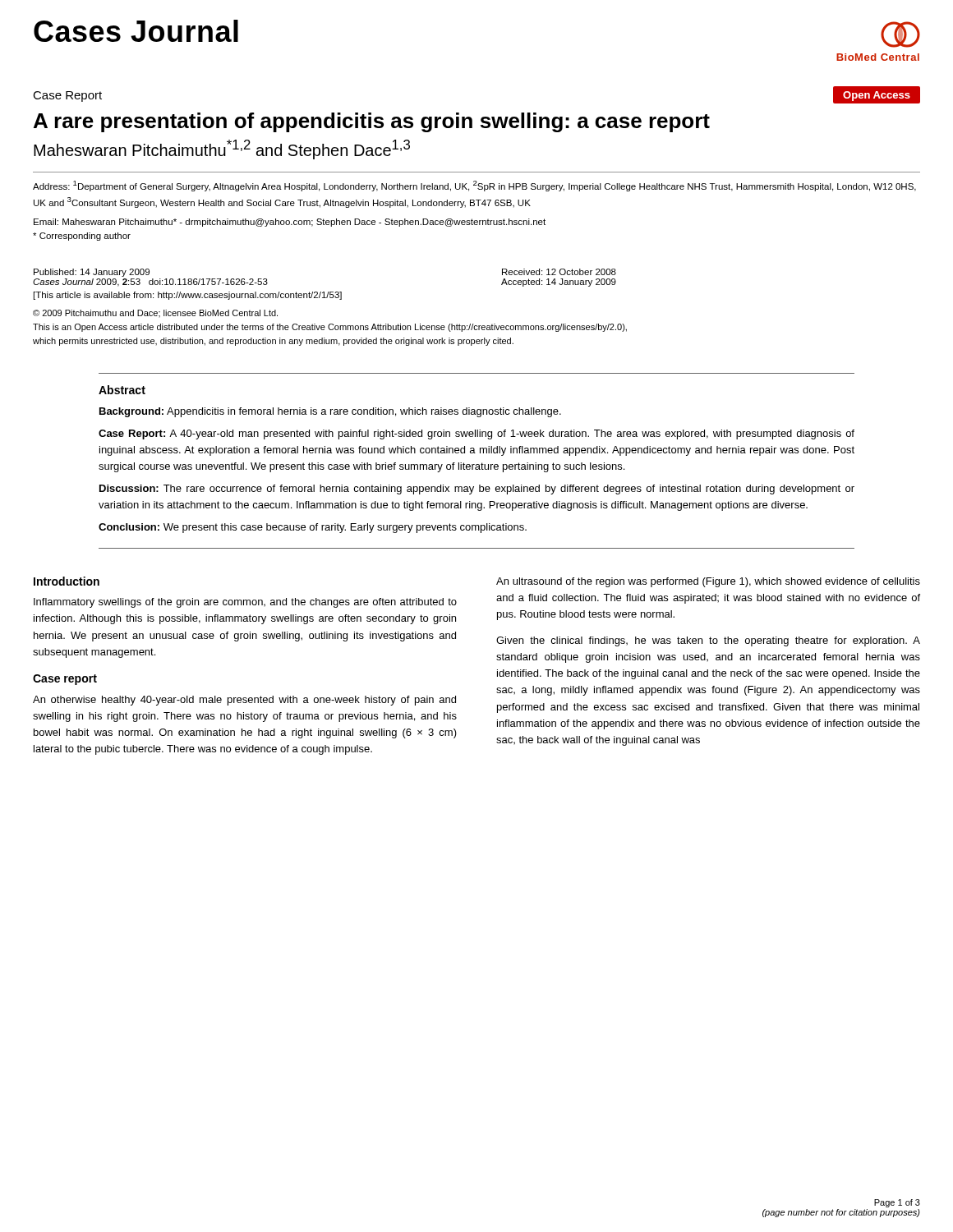The height and width of the screenshot is (1232, 953).
Task: Locate the text starting "Accepted: 14 January 2009"
Action: (x=559, y=281)
